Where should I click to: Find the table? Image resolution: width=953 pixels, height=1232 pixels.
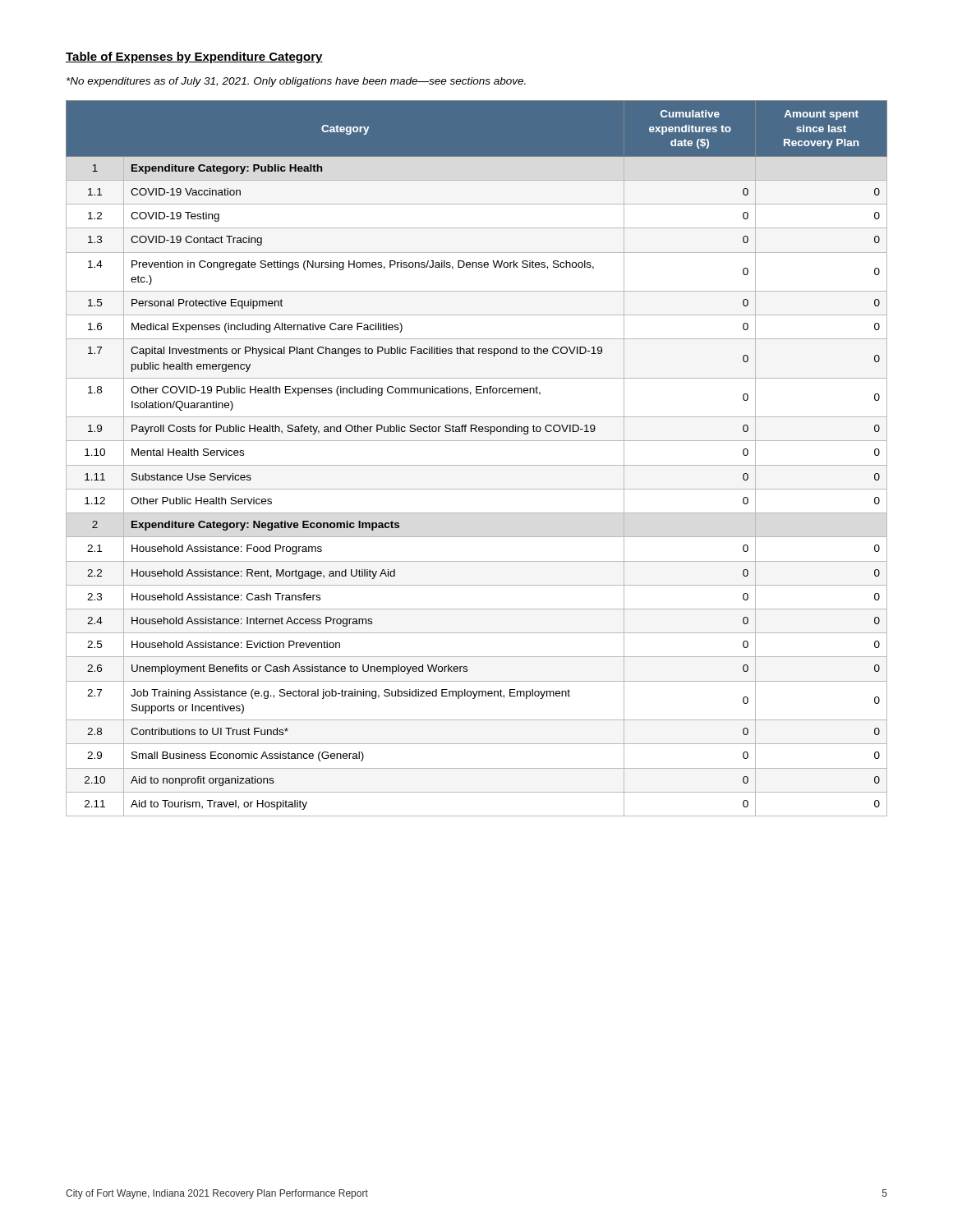pyautogui.click(x=476, y=458)
